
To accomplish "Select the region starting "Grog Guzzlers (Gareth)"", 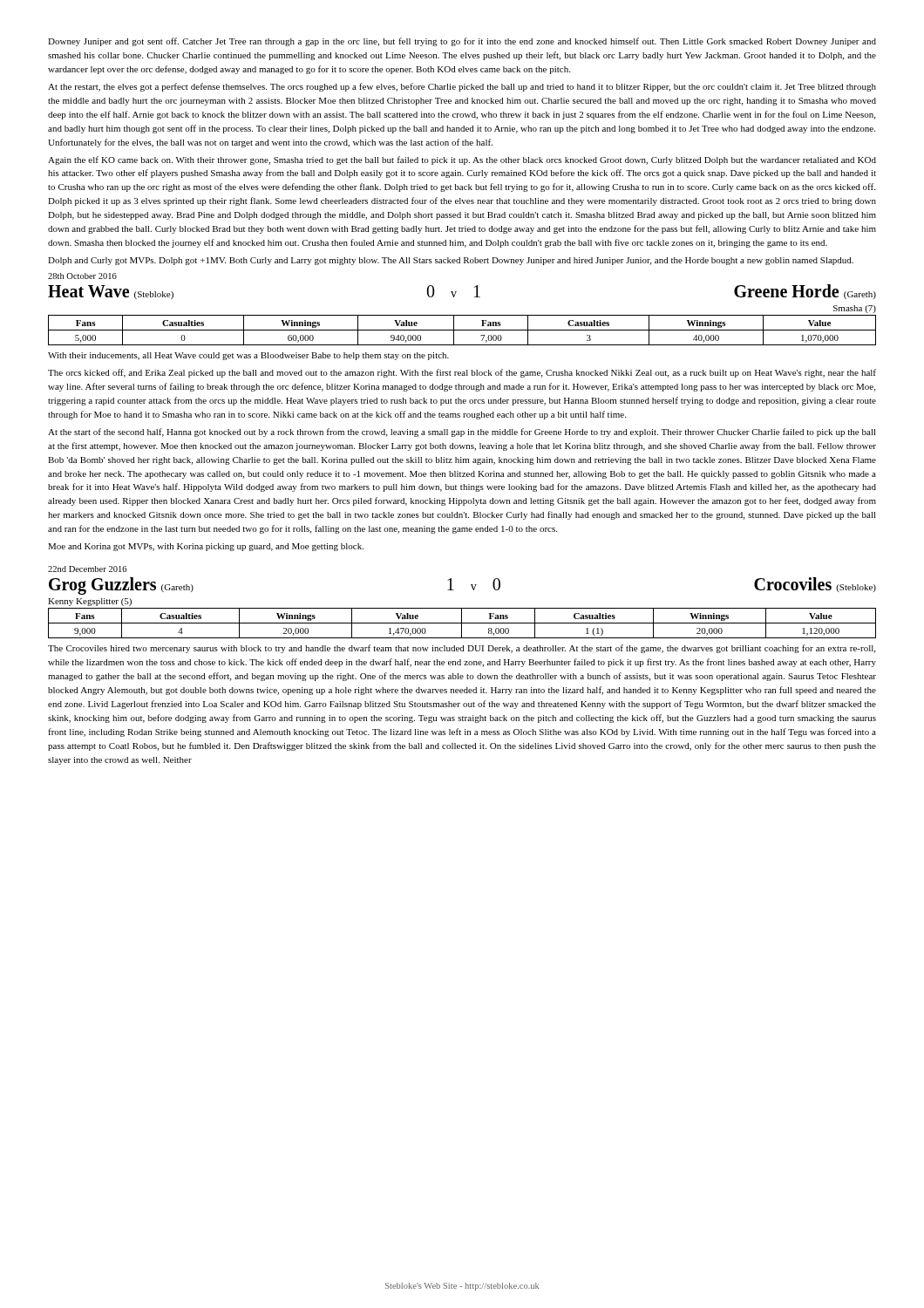I will [462, 585].
